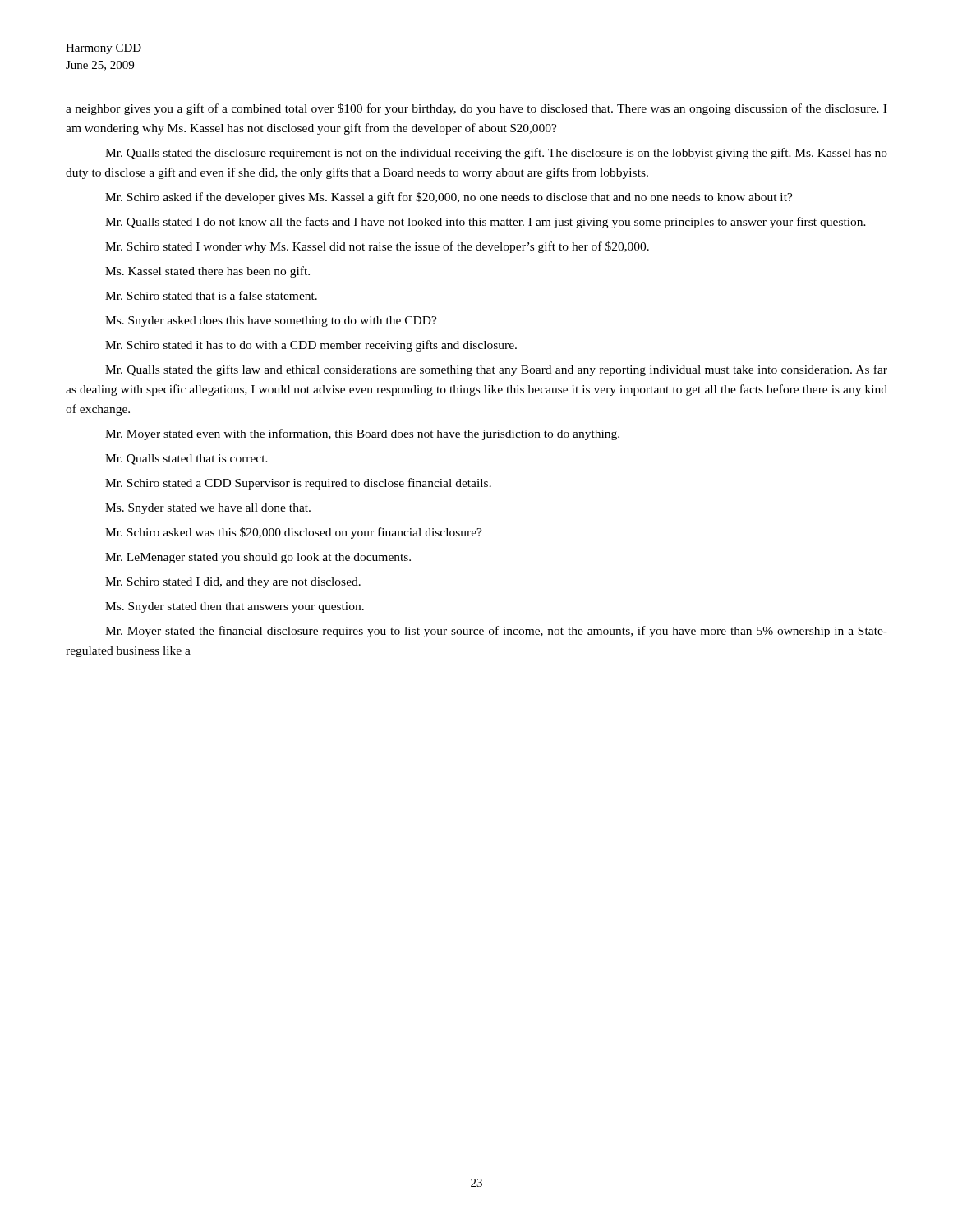This screenshot has height=1232, width=953.
Task: Click on the text block starting "Mr. Schiro stated a"
Action: point(298,483)
